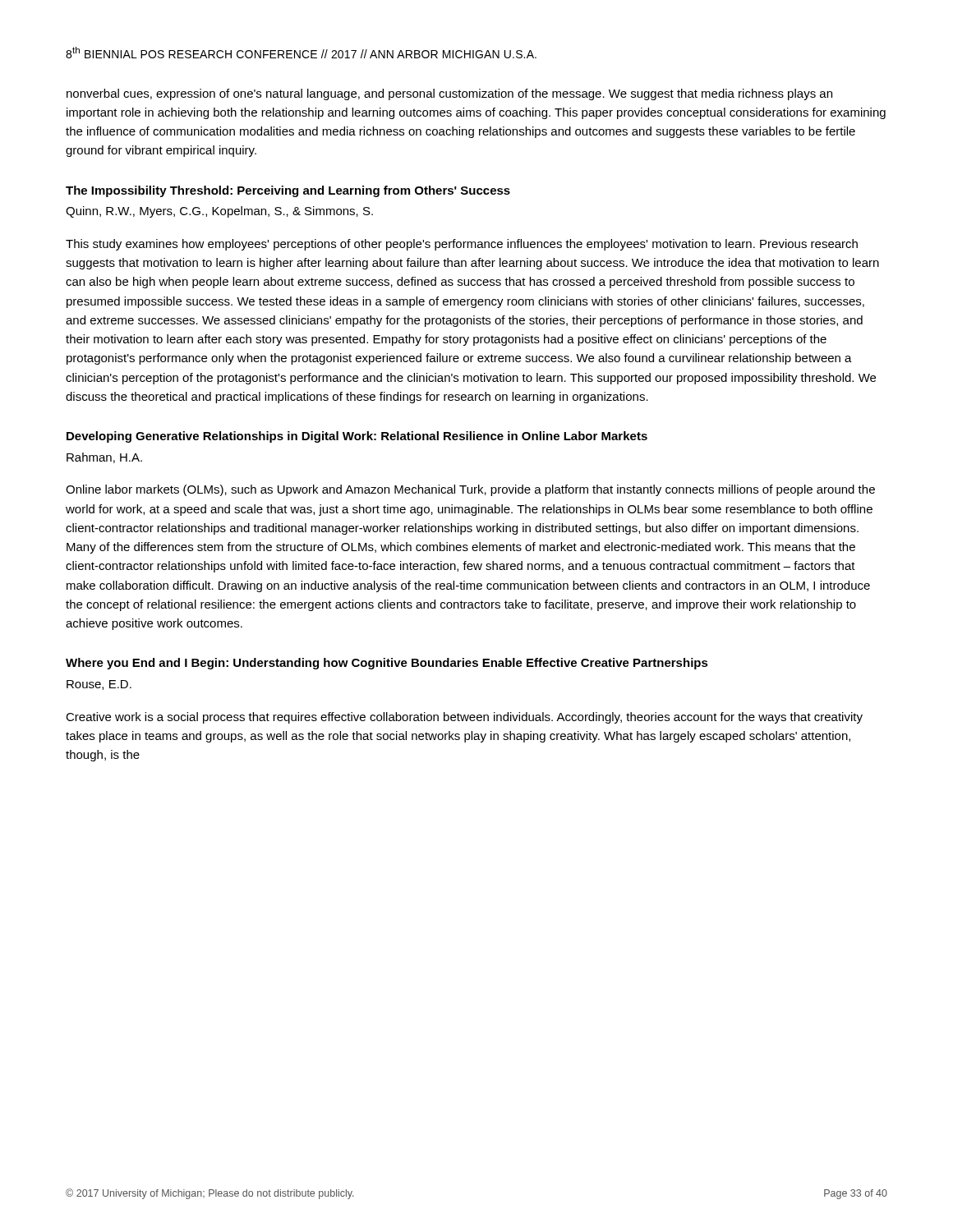Navigate to the text starting "The Impossibility Threshold: Perceiving and"
This screenshot has width=953, height=1232.
(288, 190)
